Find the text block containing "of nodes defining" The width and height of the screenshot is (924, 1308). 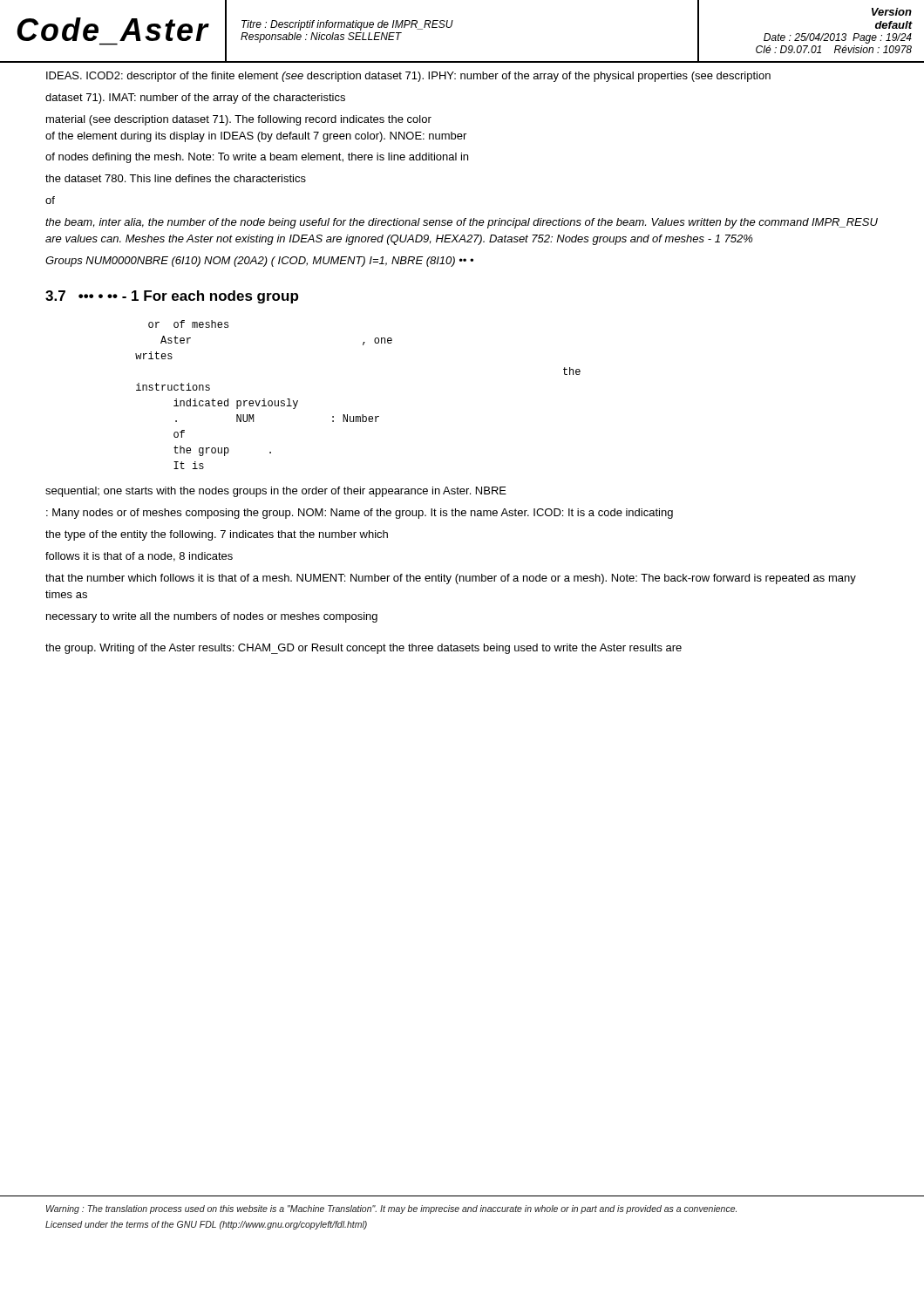(x=257, y=157)
